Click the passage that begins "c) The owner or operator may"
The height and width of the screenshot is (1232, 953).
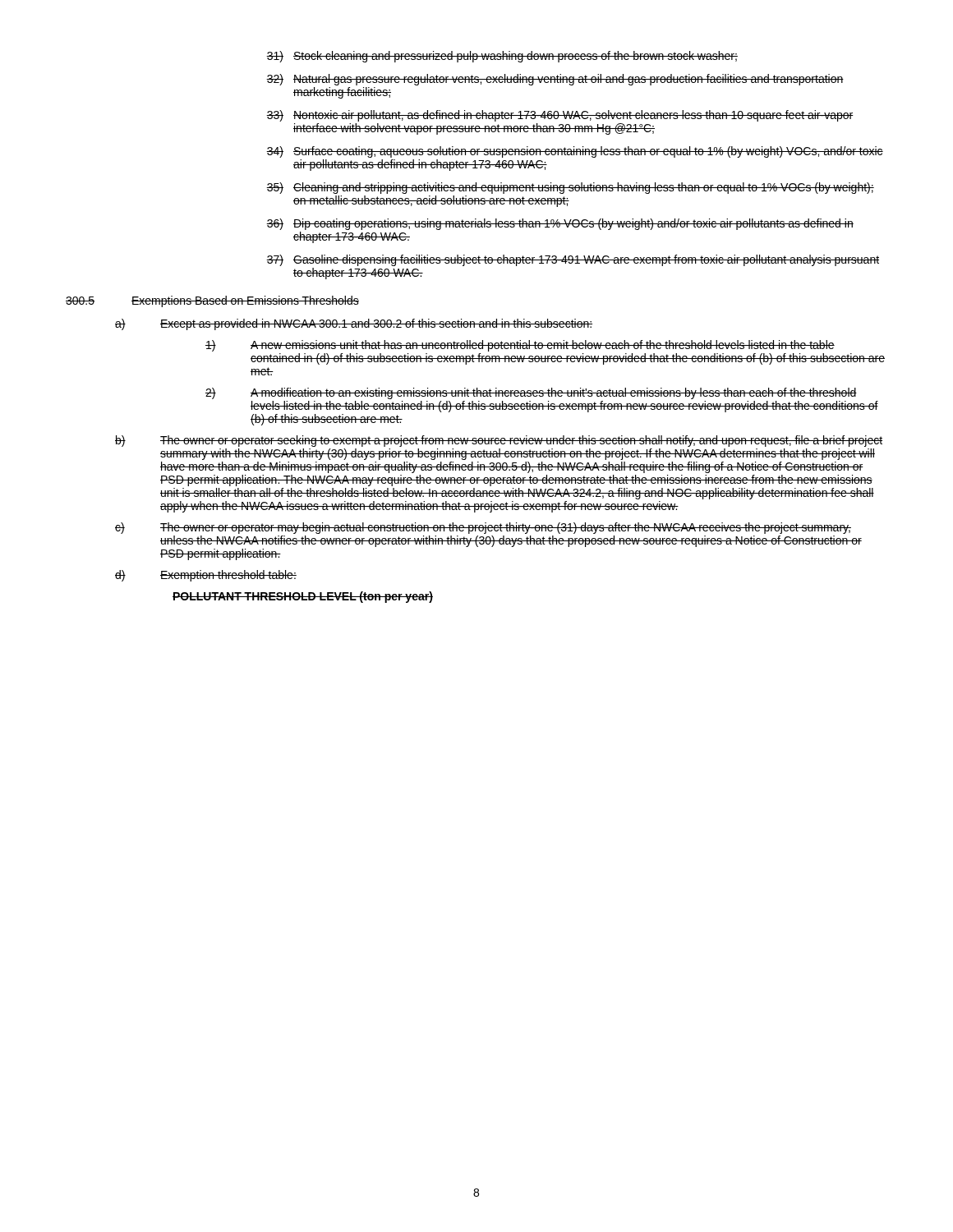(501, 540)
